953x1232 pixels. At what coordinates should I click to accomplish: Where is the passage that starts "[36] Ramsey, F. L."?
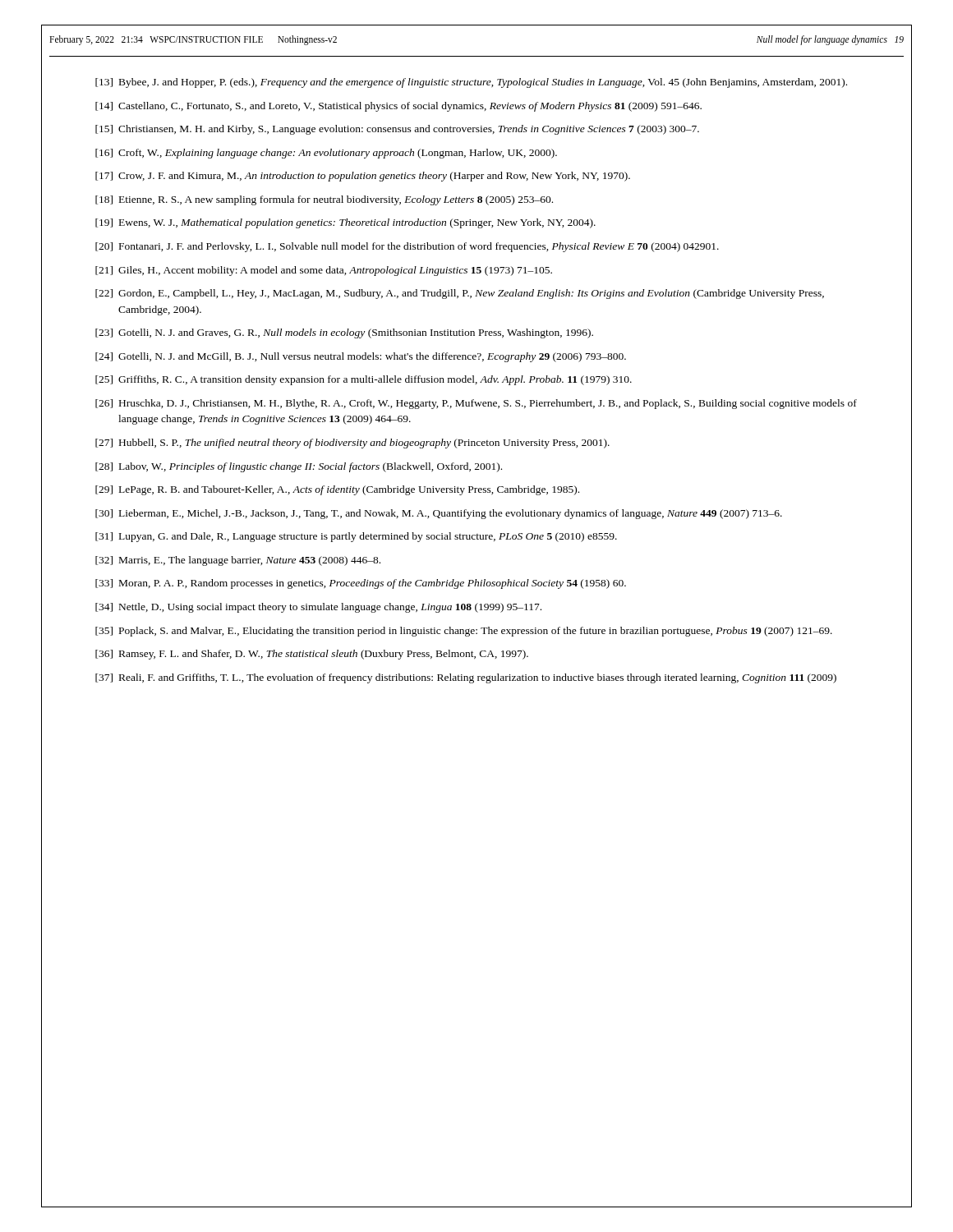pos(476,654)
